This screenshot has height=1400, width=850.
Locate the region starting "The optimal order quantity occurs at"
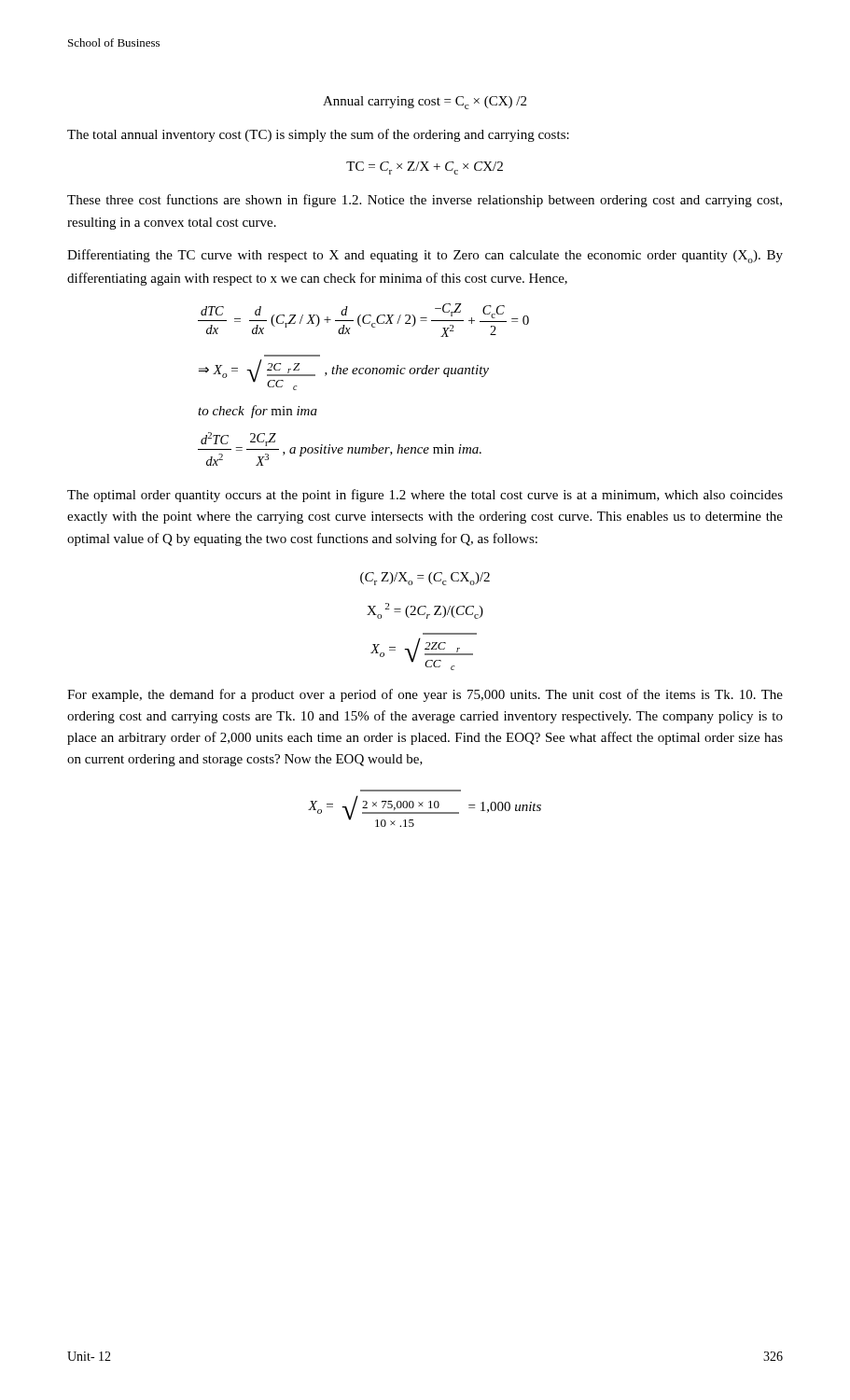coord(425,517)
